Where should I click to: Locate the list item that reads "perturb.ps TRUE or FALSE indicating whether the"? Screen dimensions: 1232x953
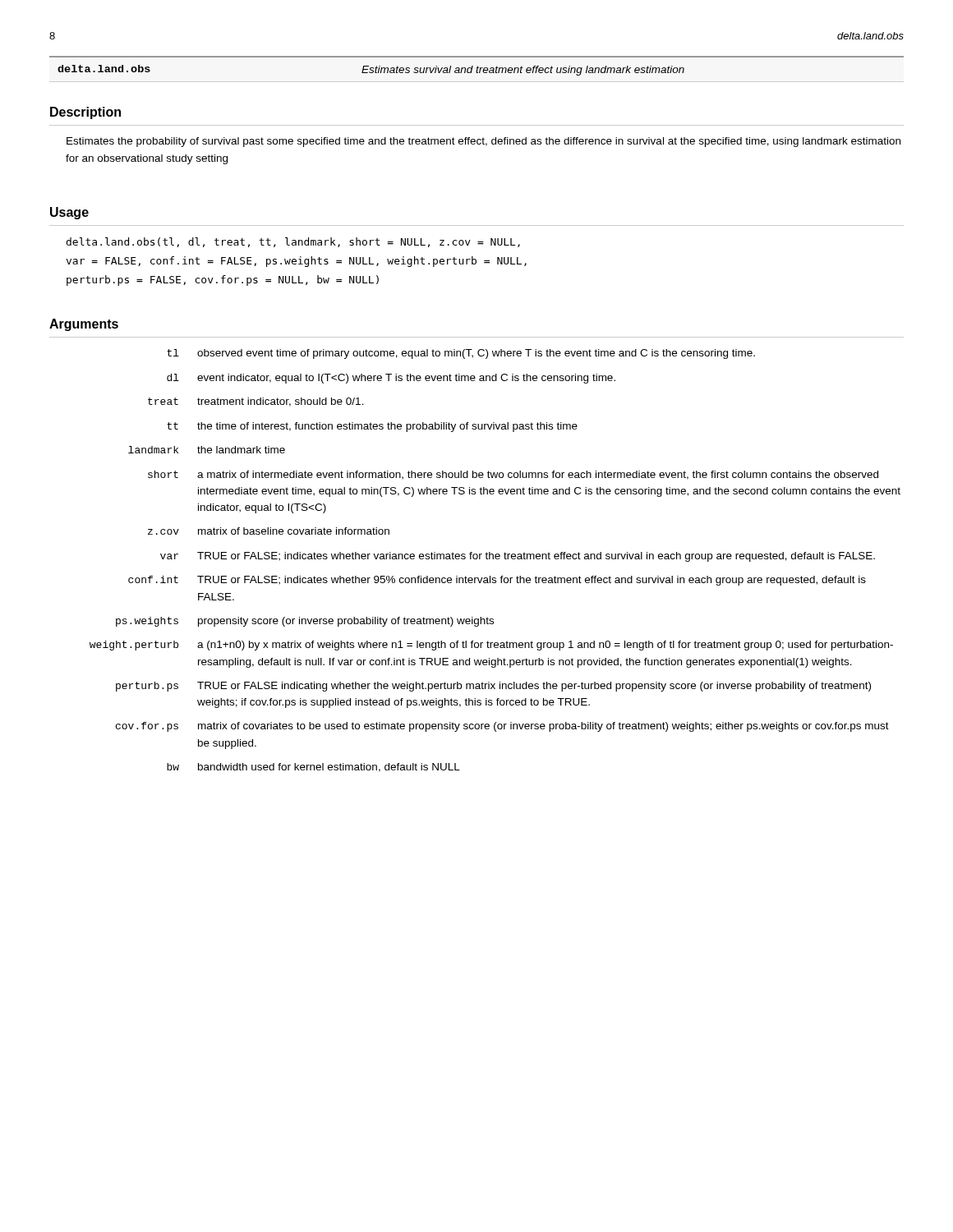coord(476,694)
